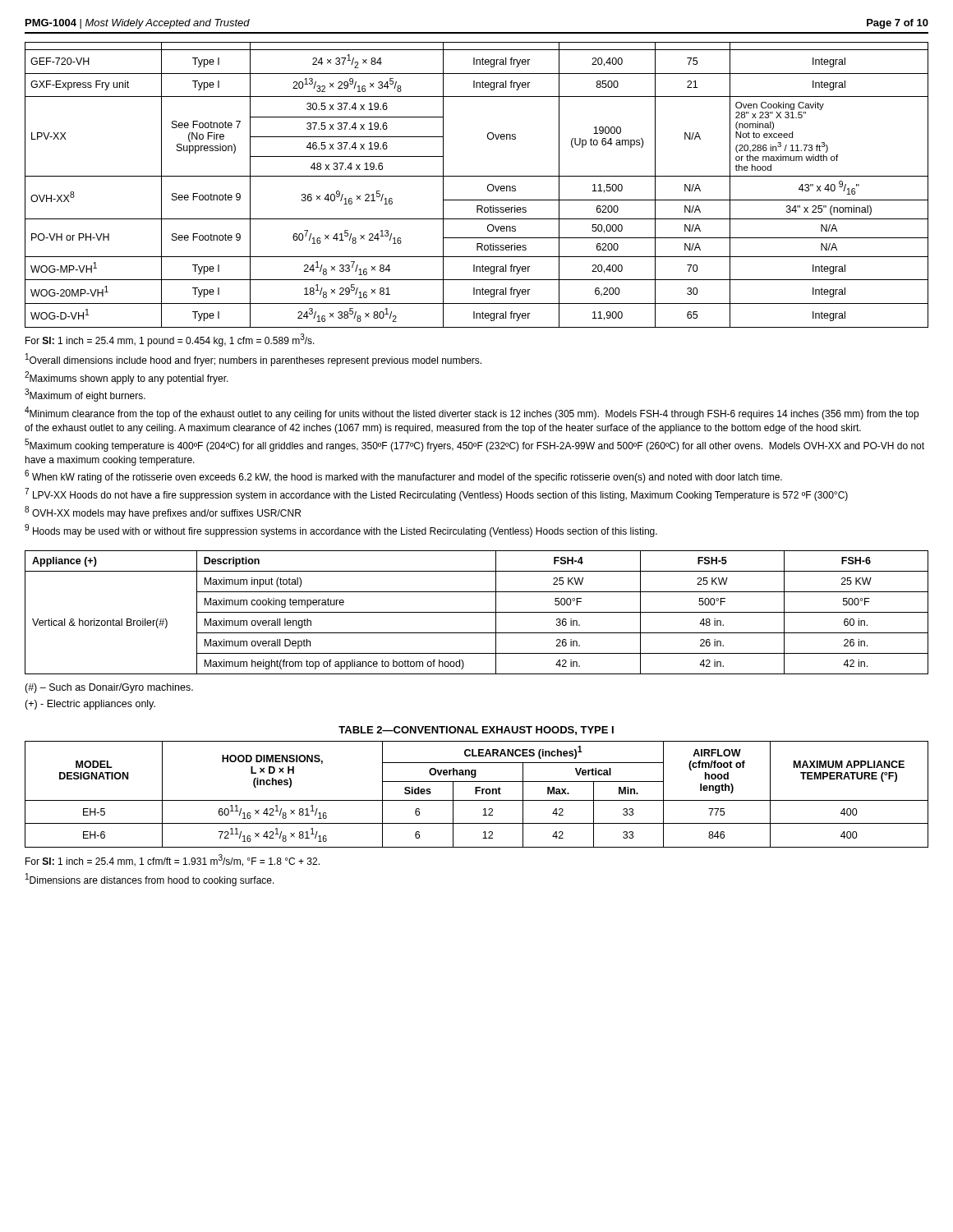The image size is (953, 1232).
Task: Where is the passage that starts "2Maximums shown apply to any"?
Action: (x=127, y=377)
